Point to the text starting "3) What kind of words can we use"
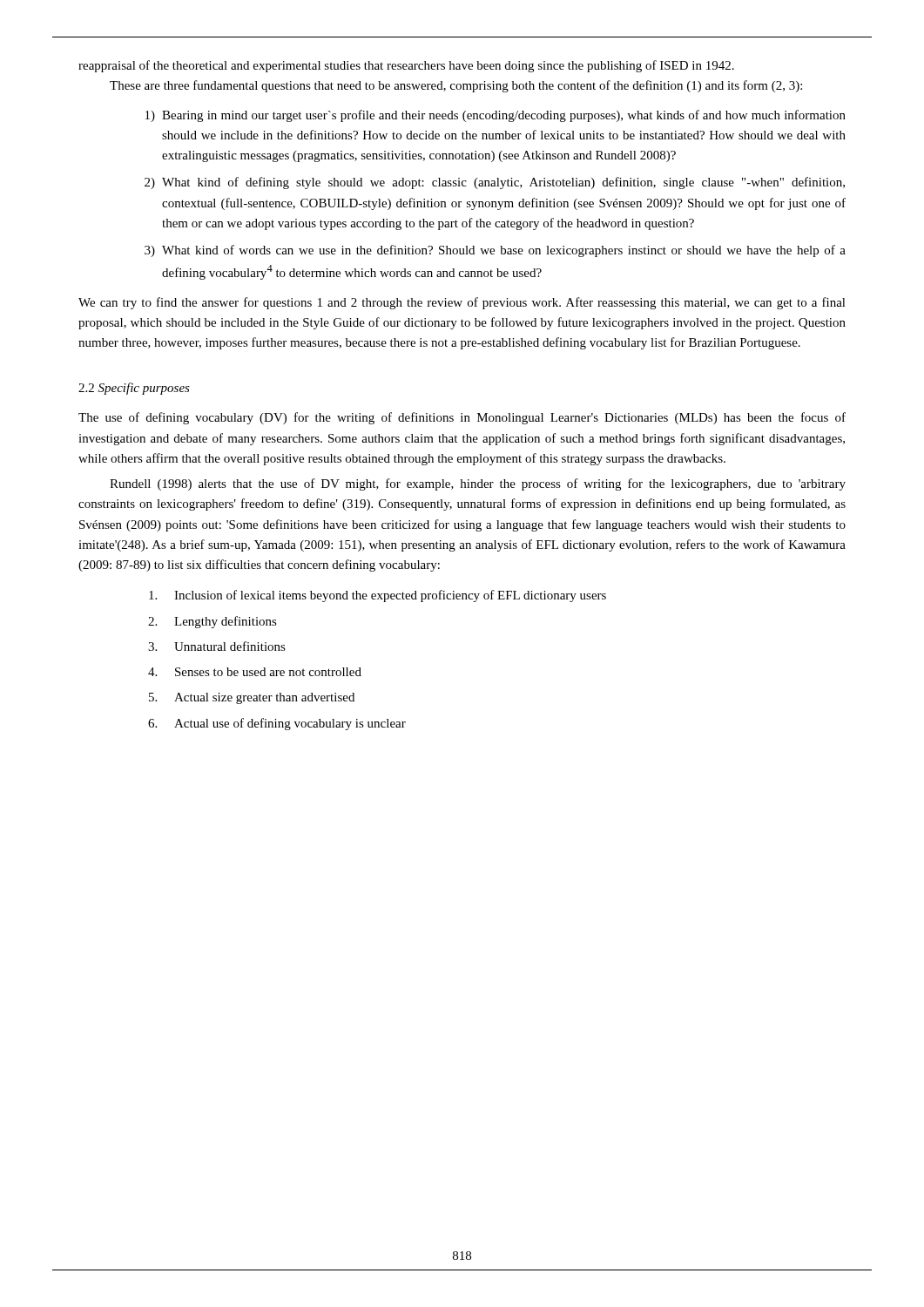The image size is (924, 1307). point(488,262)
